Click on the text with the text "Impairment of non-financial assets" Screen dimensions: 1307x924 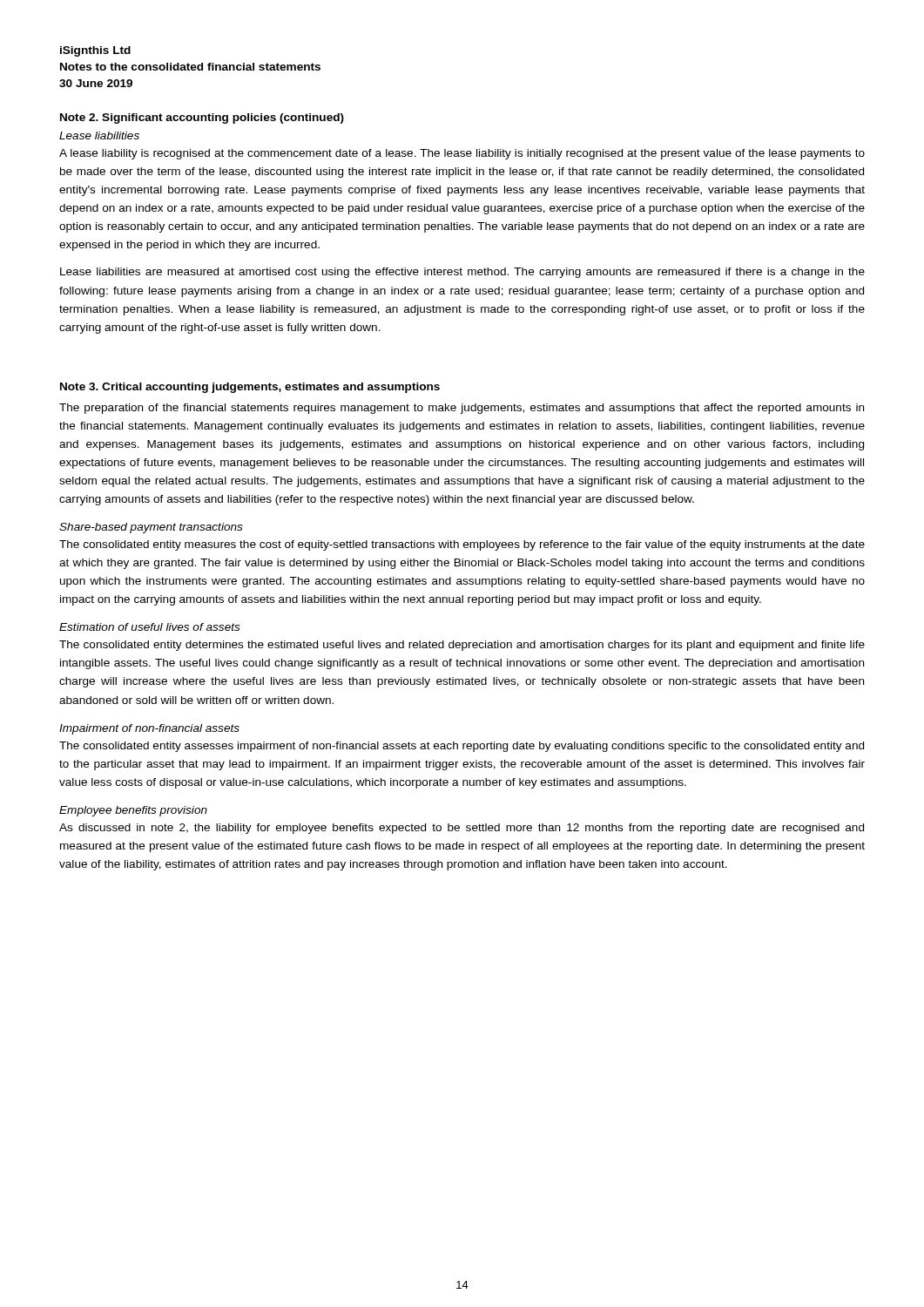click(x=149, y=728)
